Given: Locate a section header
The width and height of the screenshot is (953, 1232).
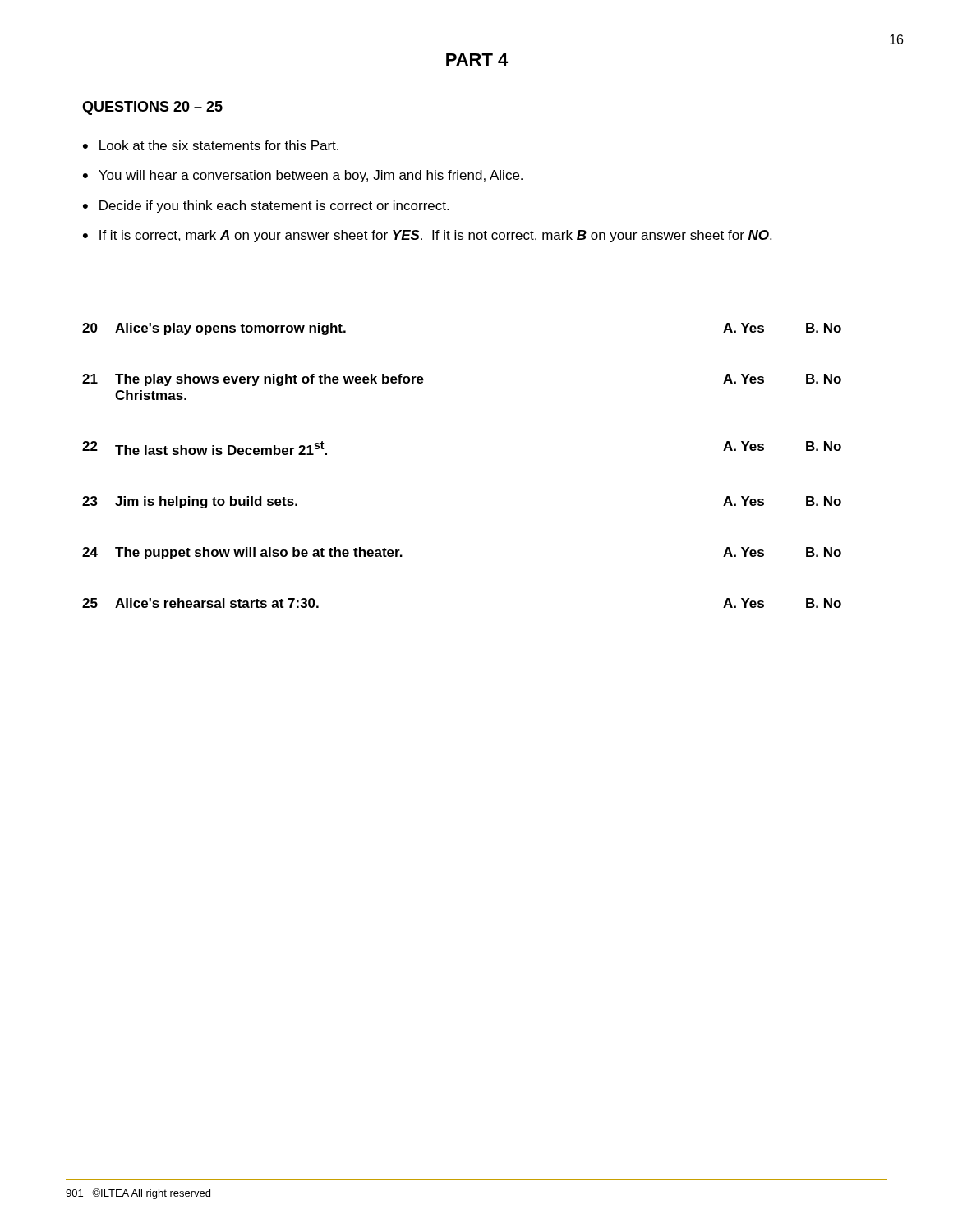Looking at the screenshot, I should tap(152, 107).
